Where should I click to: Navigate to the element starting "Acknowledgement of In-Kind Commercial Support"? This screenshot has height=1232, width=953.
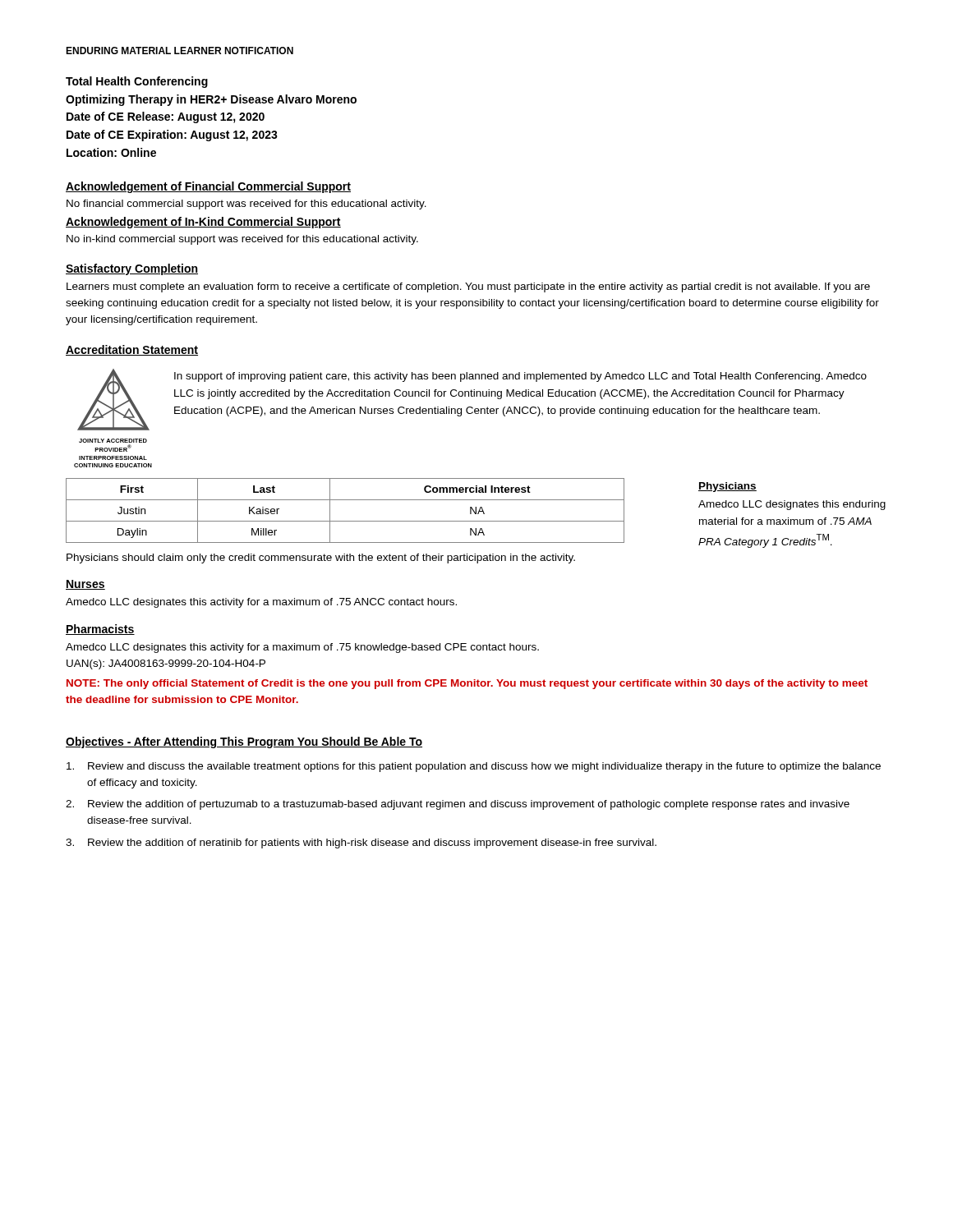click(203, 222)
